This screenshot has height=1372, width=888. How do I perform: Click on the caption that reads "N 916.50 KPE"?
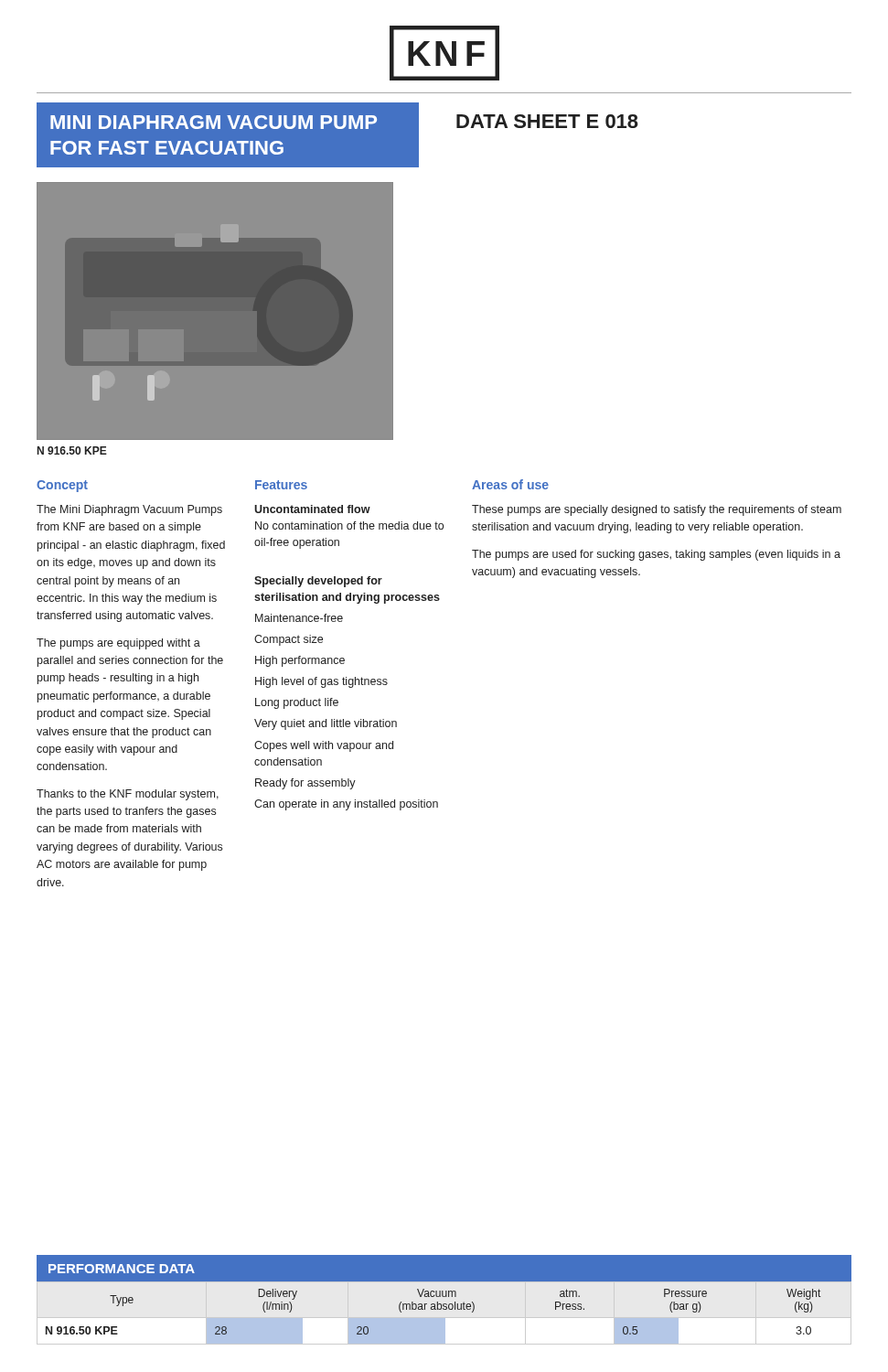pyautogui.click(x=72, y=451)
